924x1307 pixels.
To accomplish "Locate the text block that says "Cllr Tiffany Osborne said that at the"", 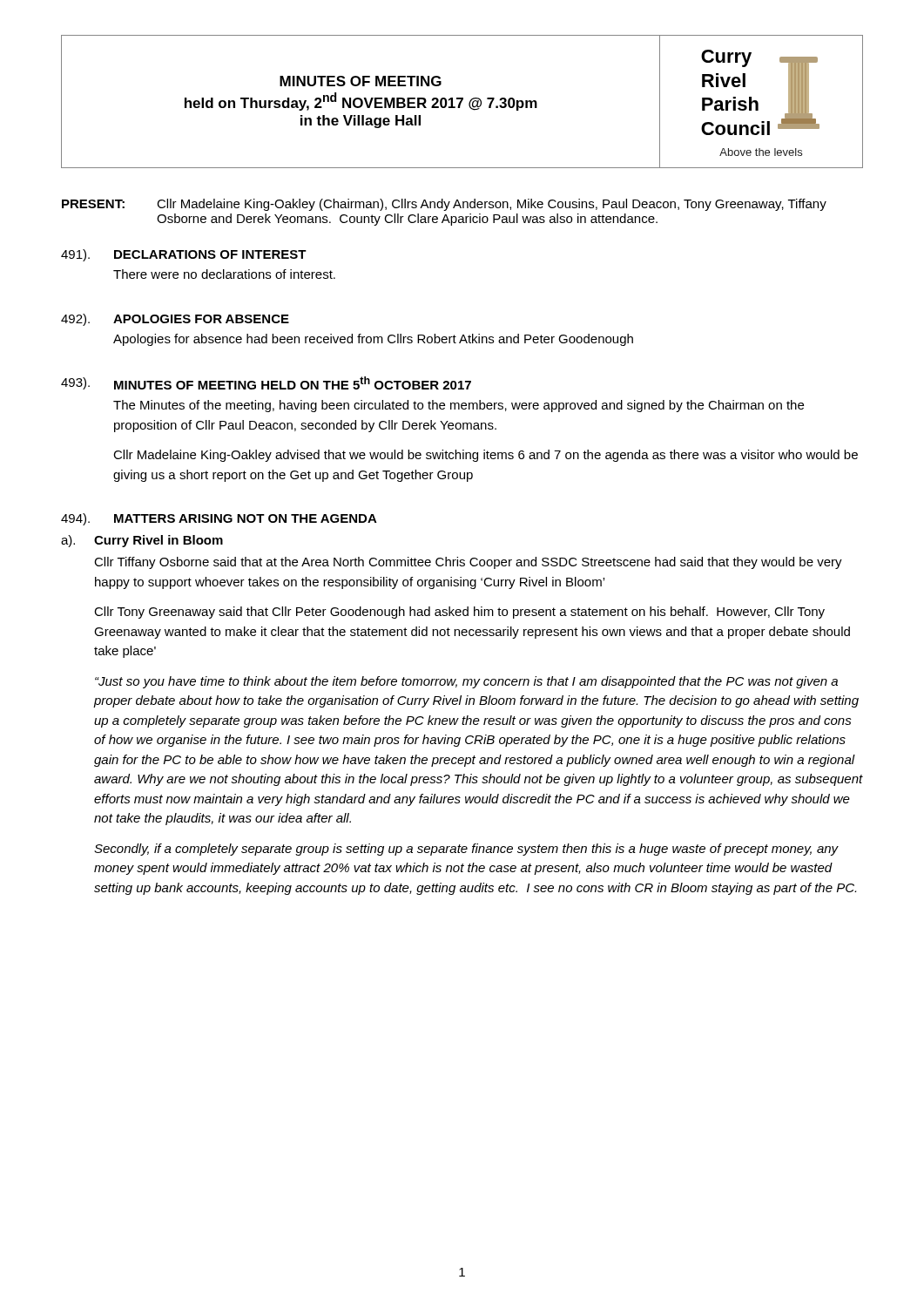I will (x=468, y=571).
